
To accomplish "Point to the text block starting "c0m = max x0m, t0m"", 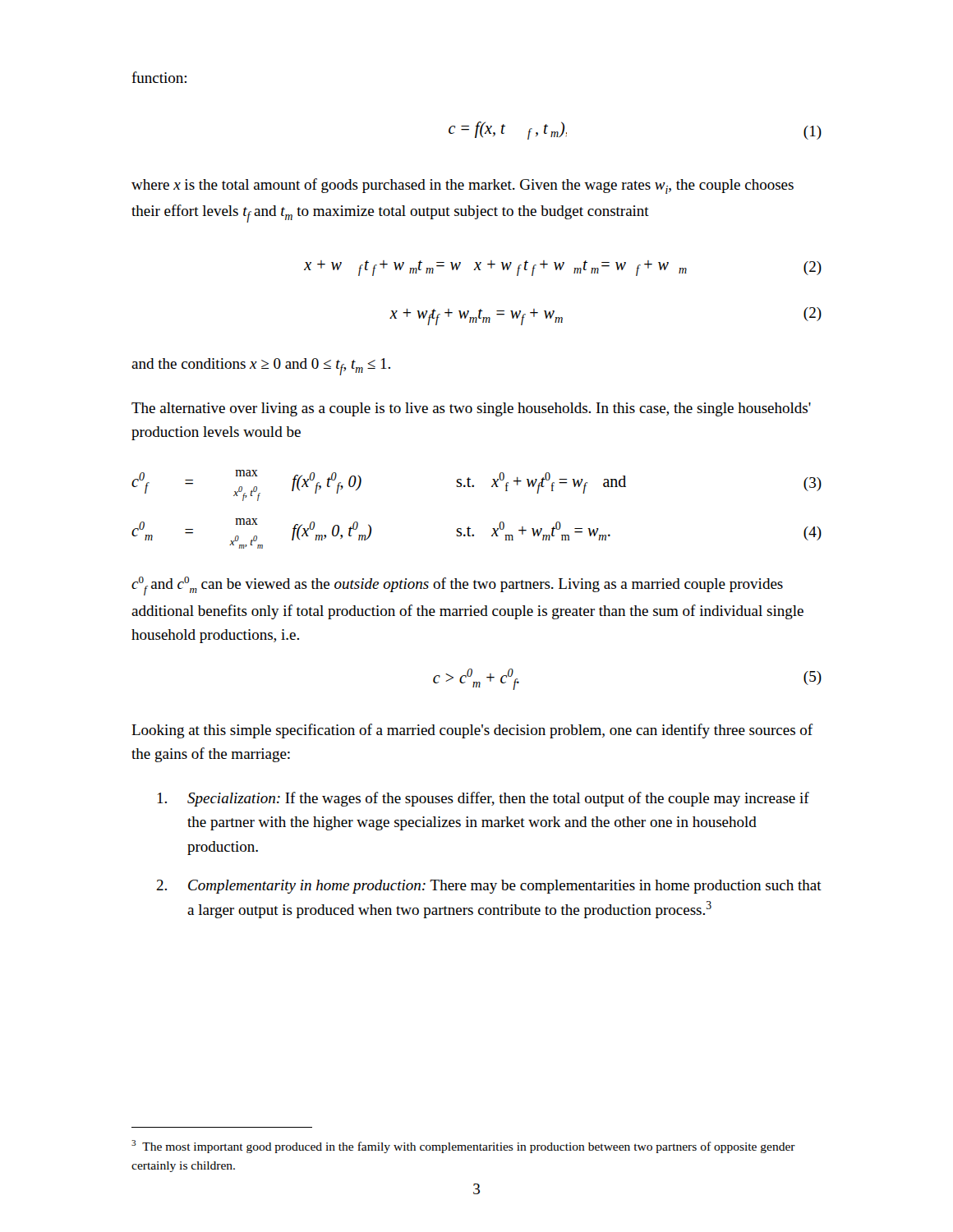I will point(476,532).
